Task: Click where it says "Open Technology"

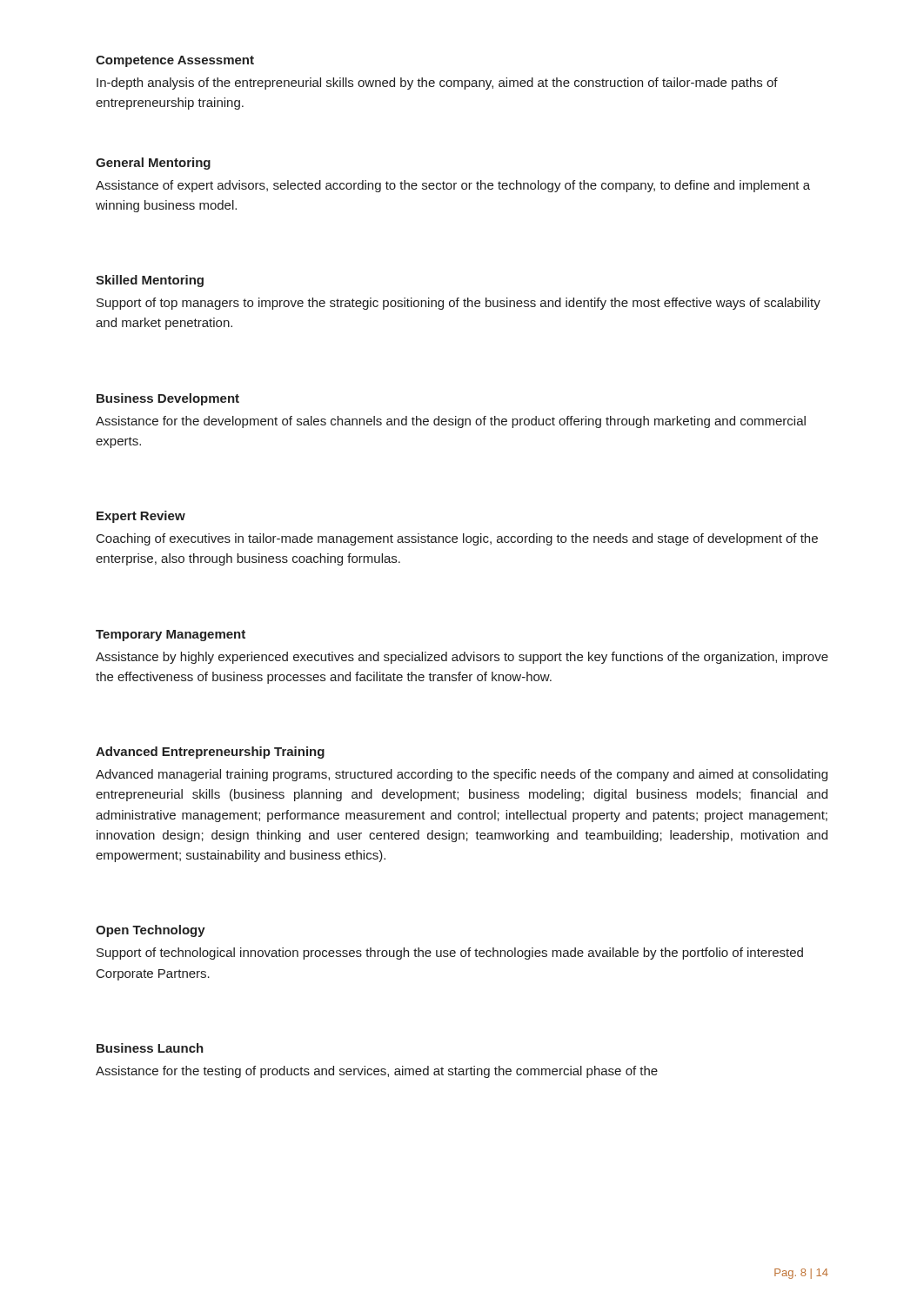Action: (150, 930)
